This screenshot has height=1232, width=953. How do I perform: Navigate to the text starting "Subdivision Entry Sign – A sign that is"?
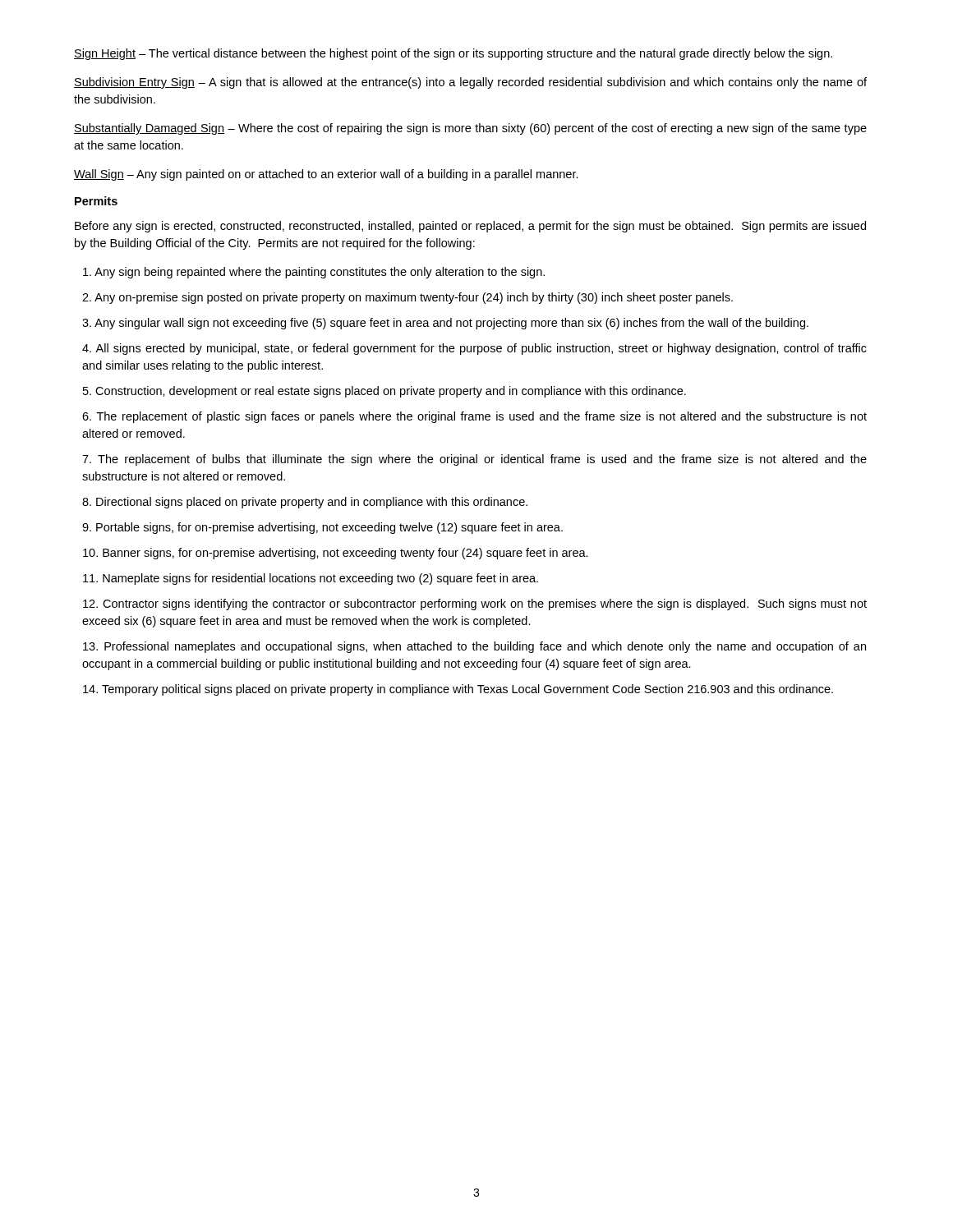[470, 91]
